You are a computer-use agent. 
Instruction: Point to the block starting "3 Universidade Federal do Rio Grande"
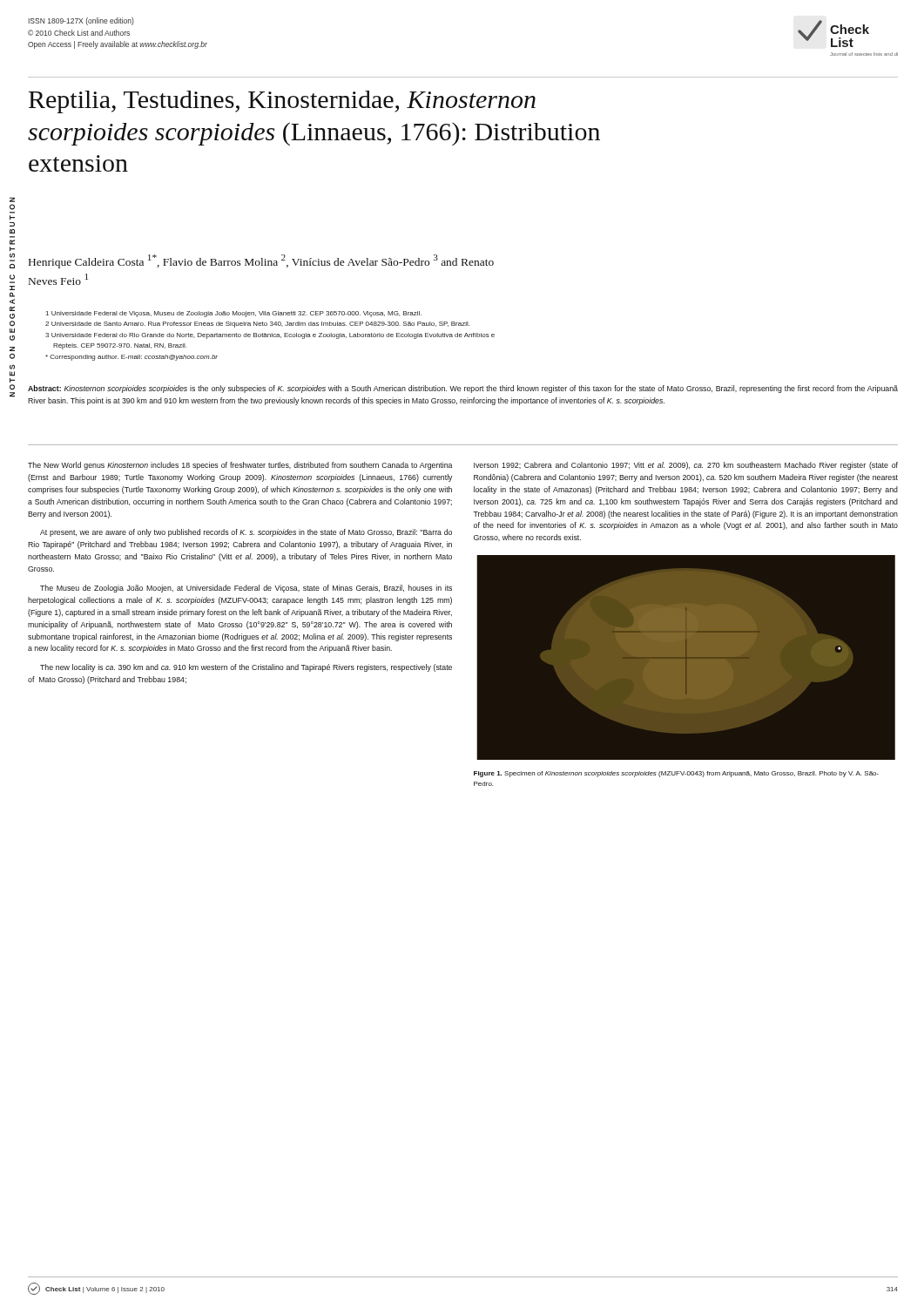[270, 340]
